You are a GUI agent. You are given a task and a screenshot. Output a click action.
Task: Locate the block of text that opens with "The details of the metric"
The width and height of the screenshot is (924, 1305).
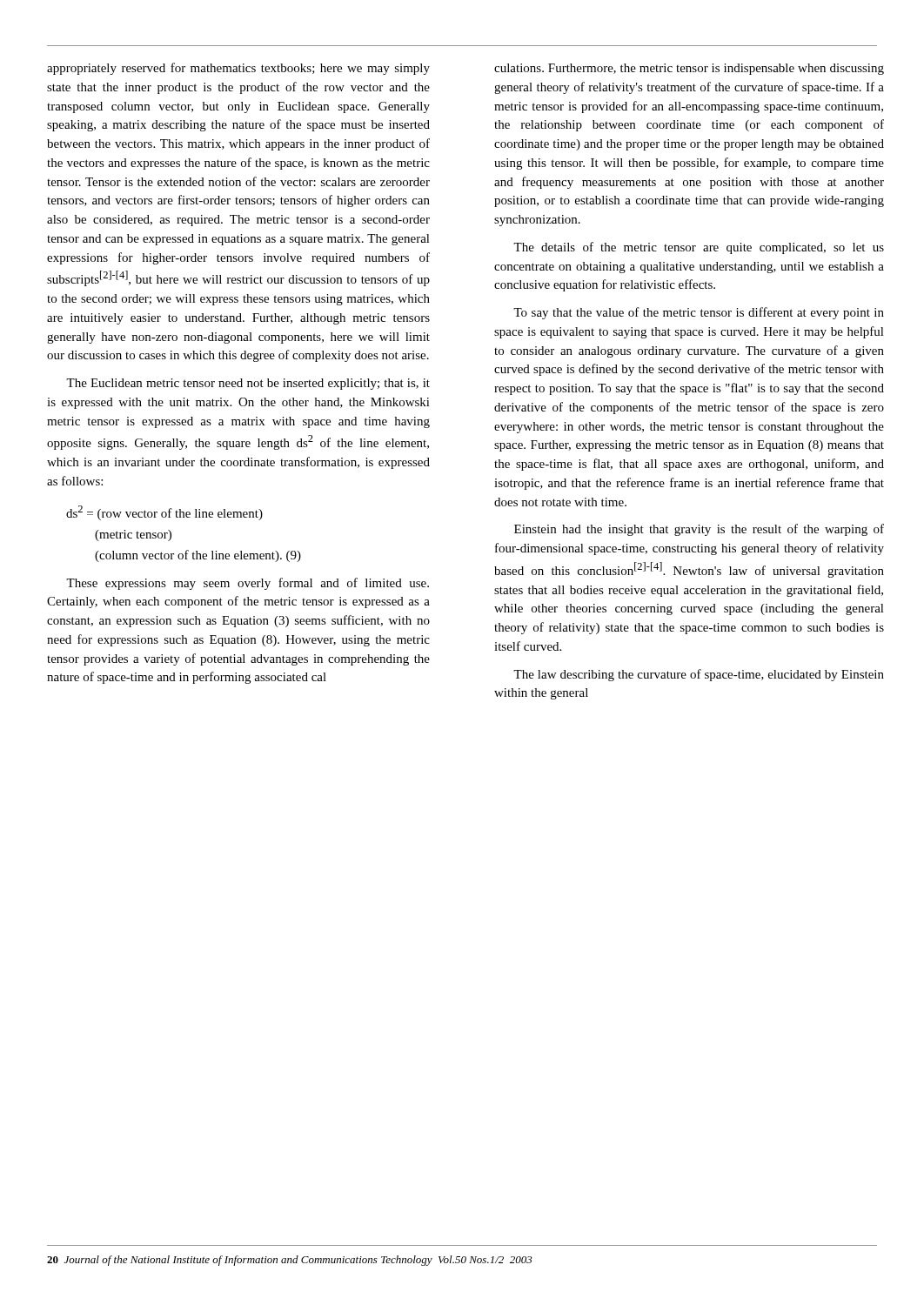pos(689,267)
